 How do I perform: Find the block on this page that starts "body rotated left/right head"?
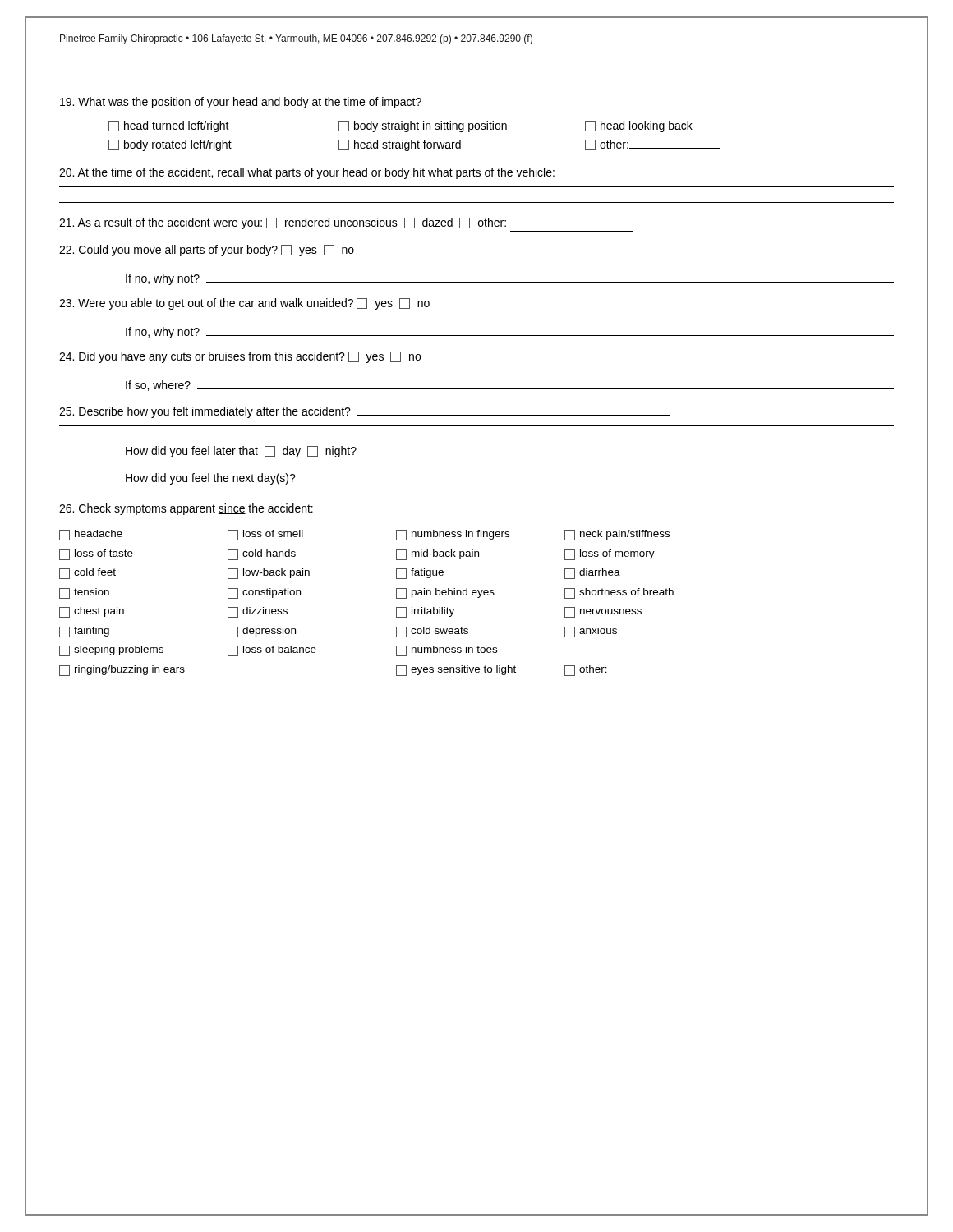click(414, 144)
